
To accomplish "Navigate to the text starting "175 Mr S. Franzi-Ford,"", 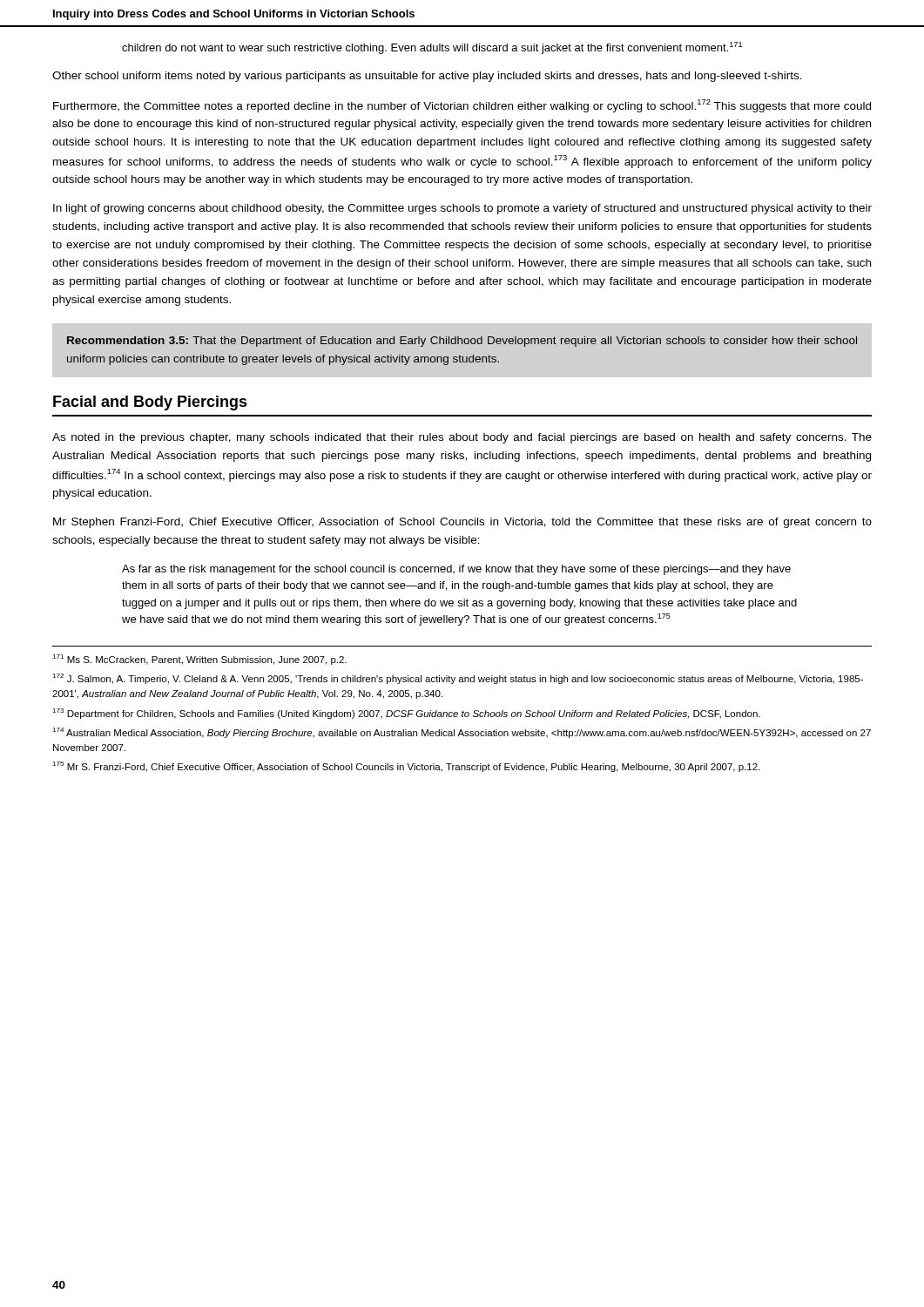I will (x=406, y=767).
